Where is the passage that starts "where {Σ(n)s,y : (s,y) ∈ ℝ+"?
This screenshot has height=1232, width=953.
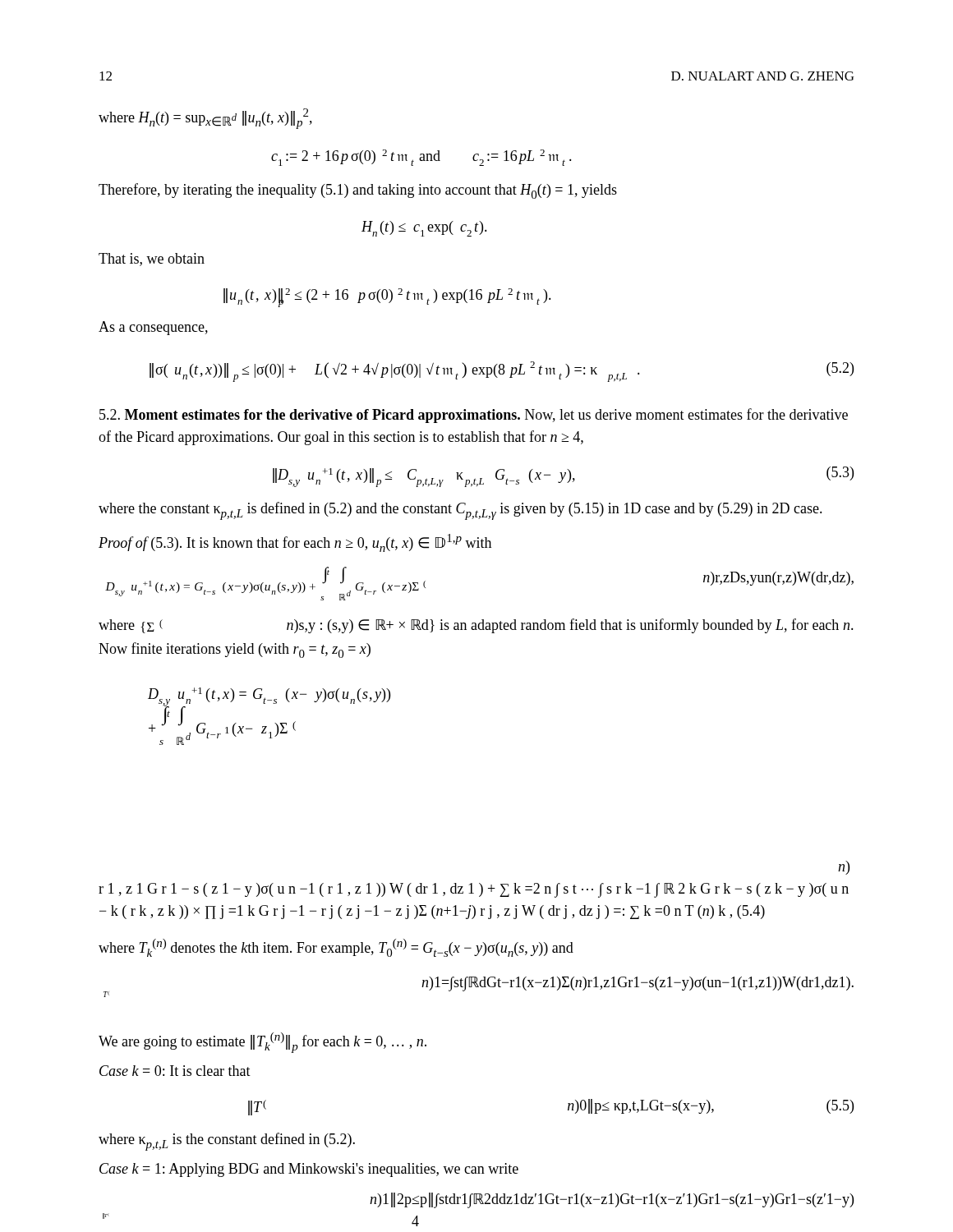click(x=476, y=637)
